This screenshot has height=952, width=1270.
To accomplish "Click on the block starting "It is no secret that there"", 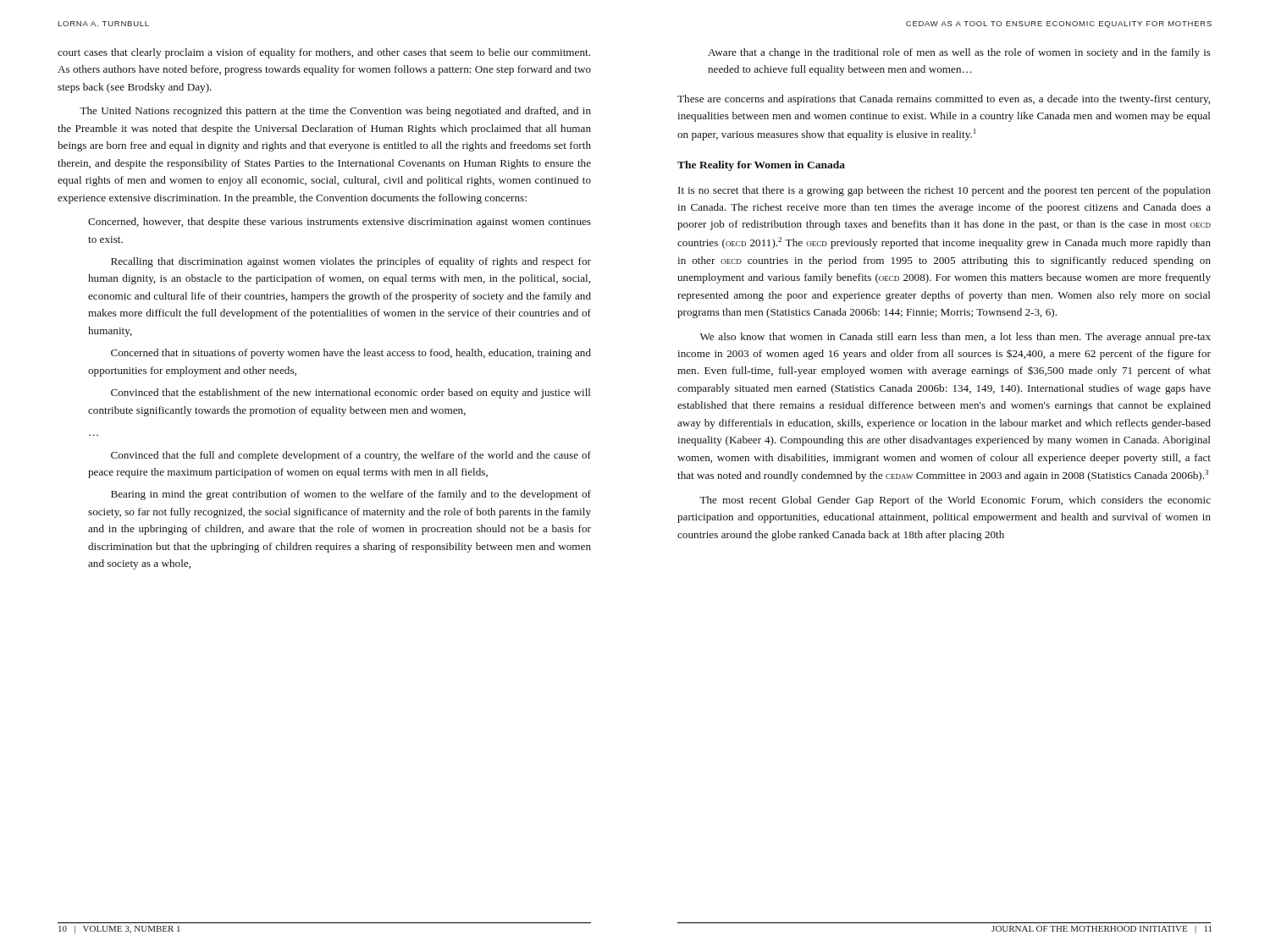I will click(x=944, y=251).
